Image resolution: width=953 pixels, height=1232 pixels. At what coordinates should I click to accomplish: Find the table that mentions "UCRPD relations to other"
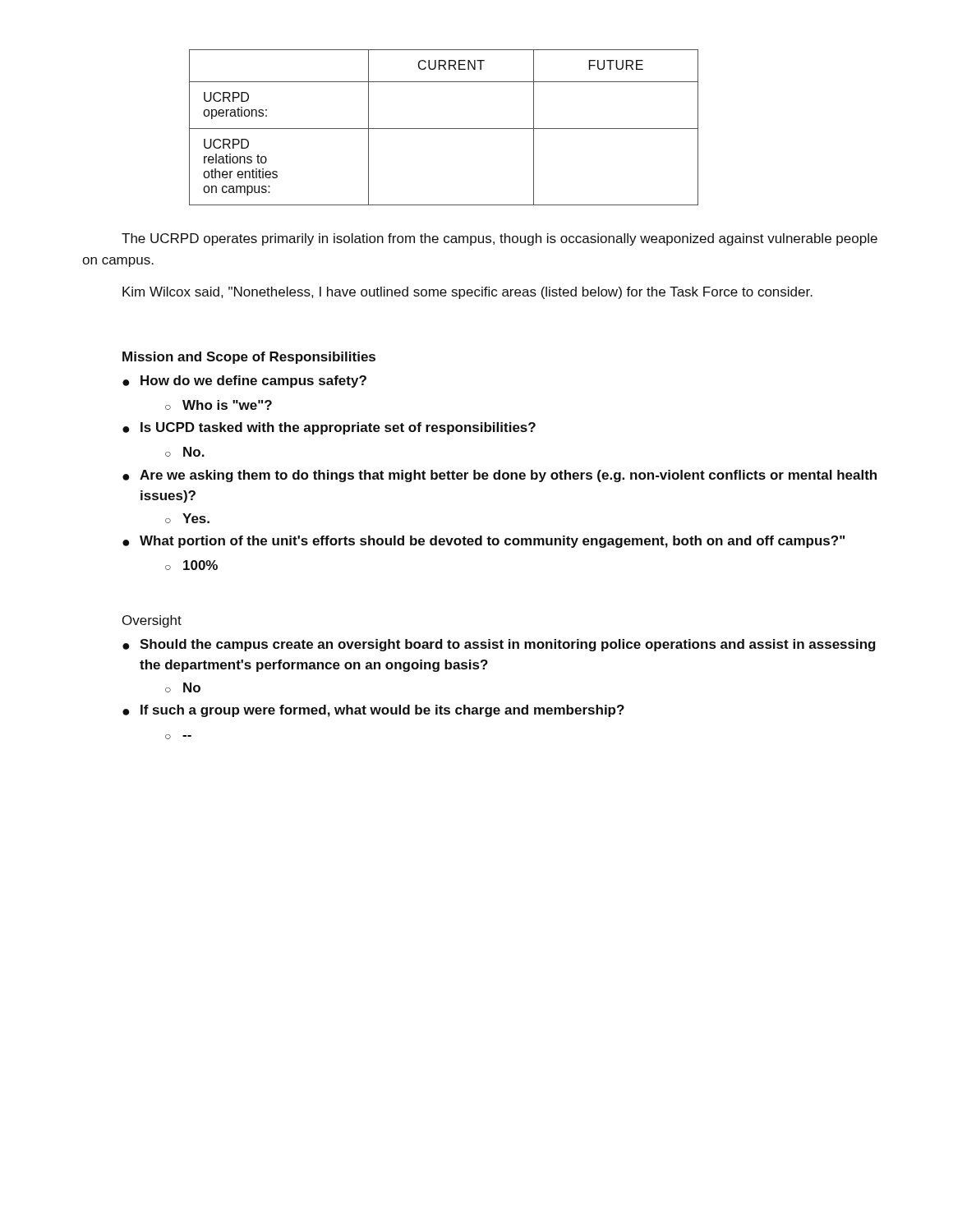click(x=538, y=127)
